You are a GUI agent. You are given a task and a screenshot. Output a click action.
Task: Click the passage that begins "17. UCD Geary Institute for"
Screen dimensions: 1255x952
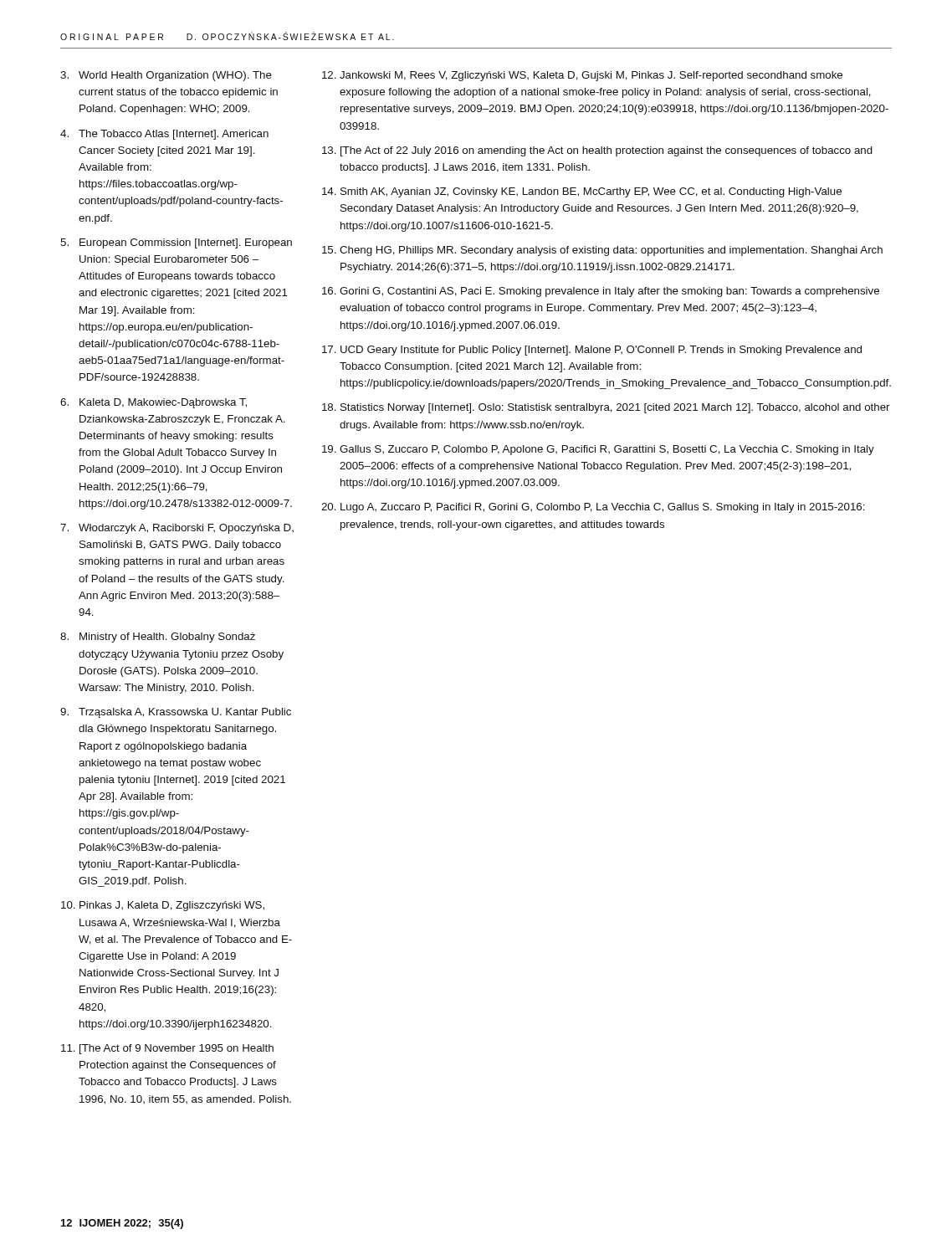(606, 367)
